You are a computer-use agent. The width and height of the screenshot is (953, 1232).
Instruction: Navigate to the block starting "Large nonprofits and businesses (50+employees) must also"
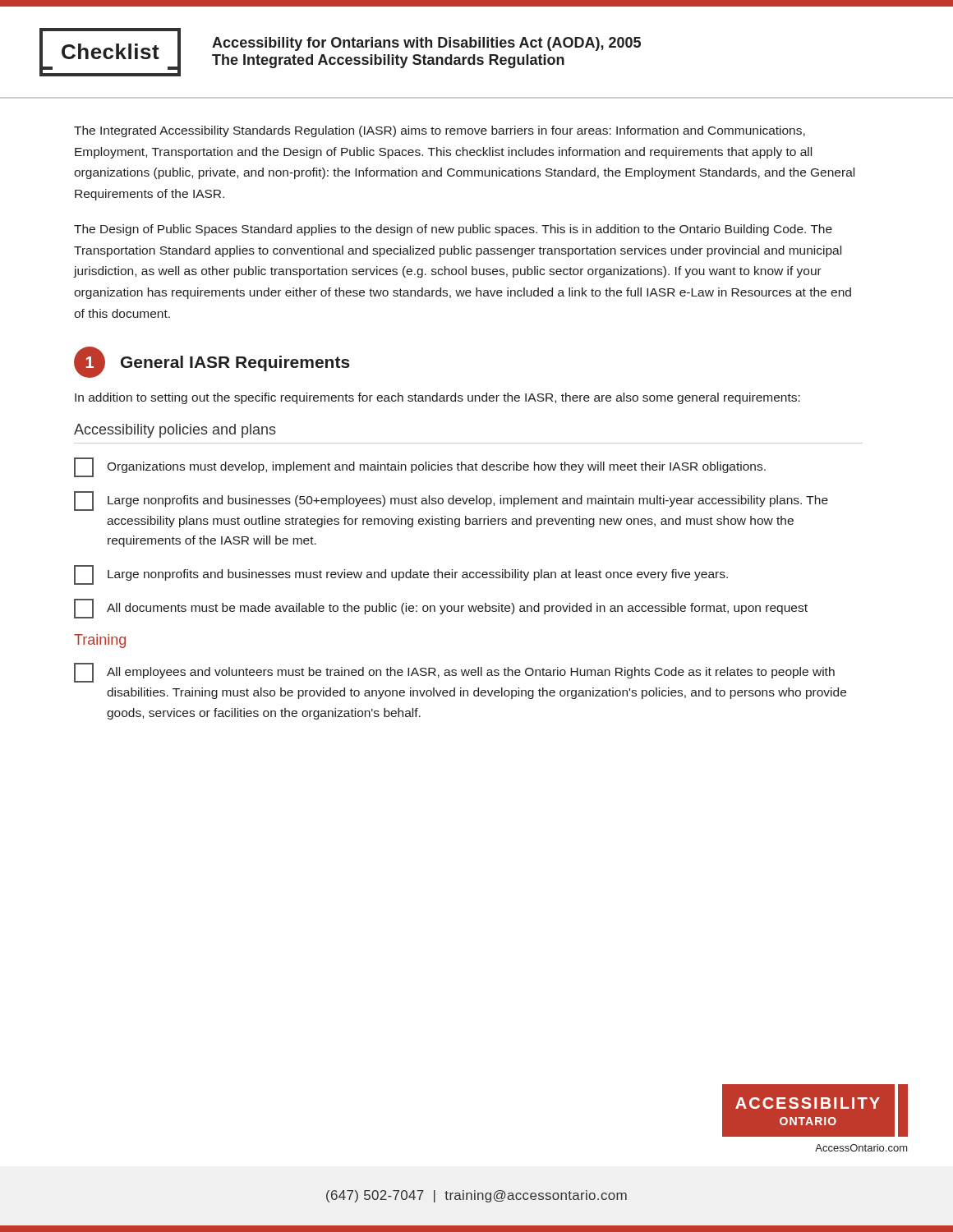tap(468, 521)
